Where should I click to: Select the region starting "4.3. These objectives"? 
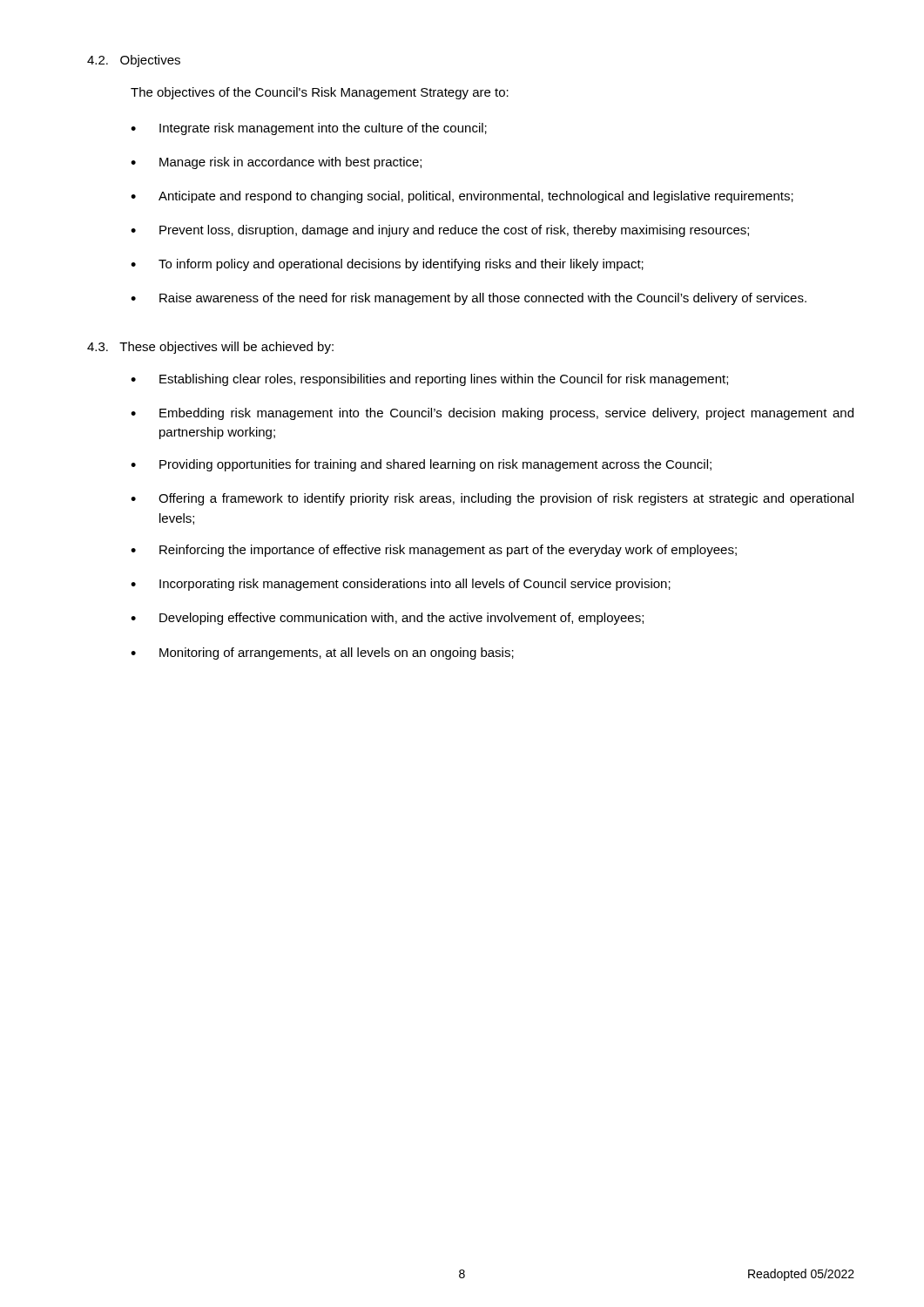point(211,346)
